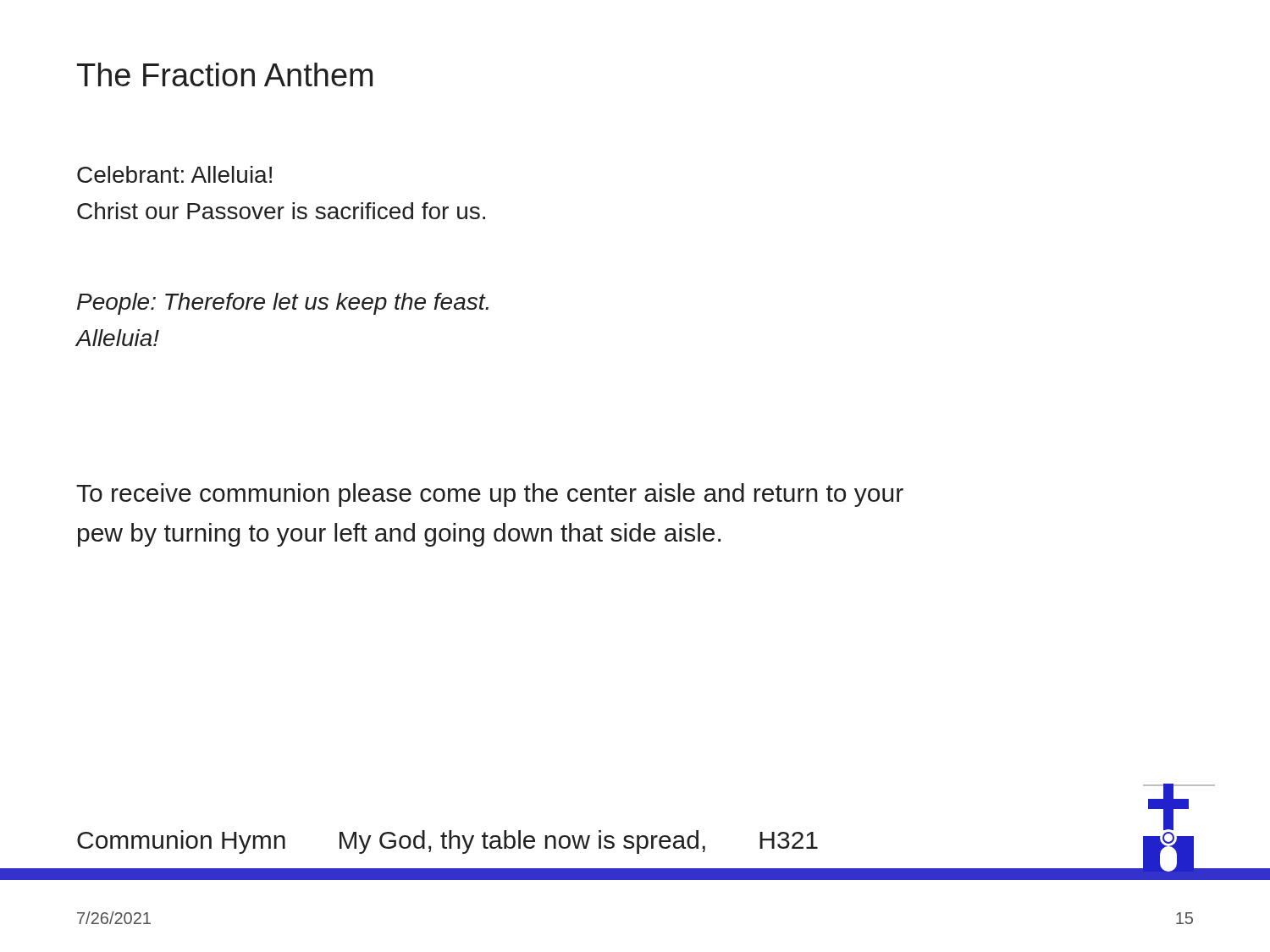Find the block on this page that starts "To receive communion"

490,513
